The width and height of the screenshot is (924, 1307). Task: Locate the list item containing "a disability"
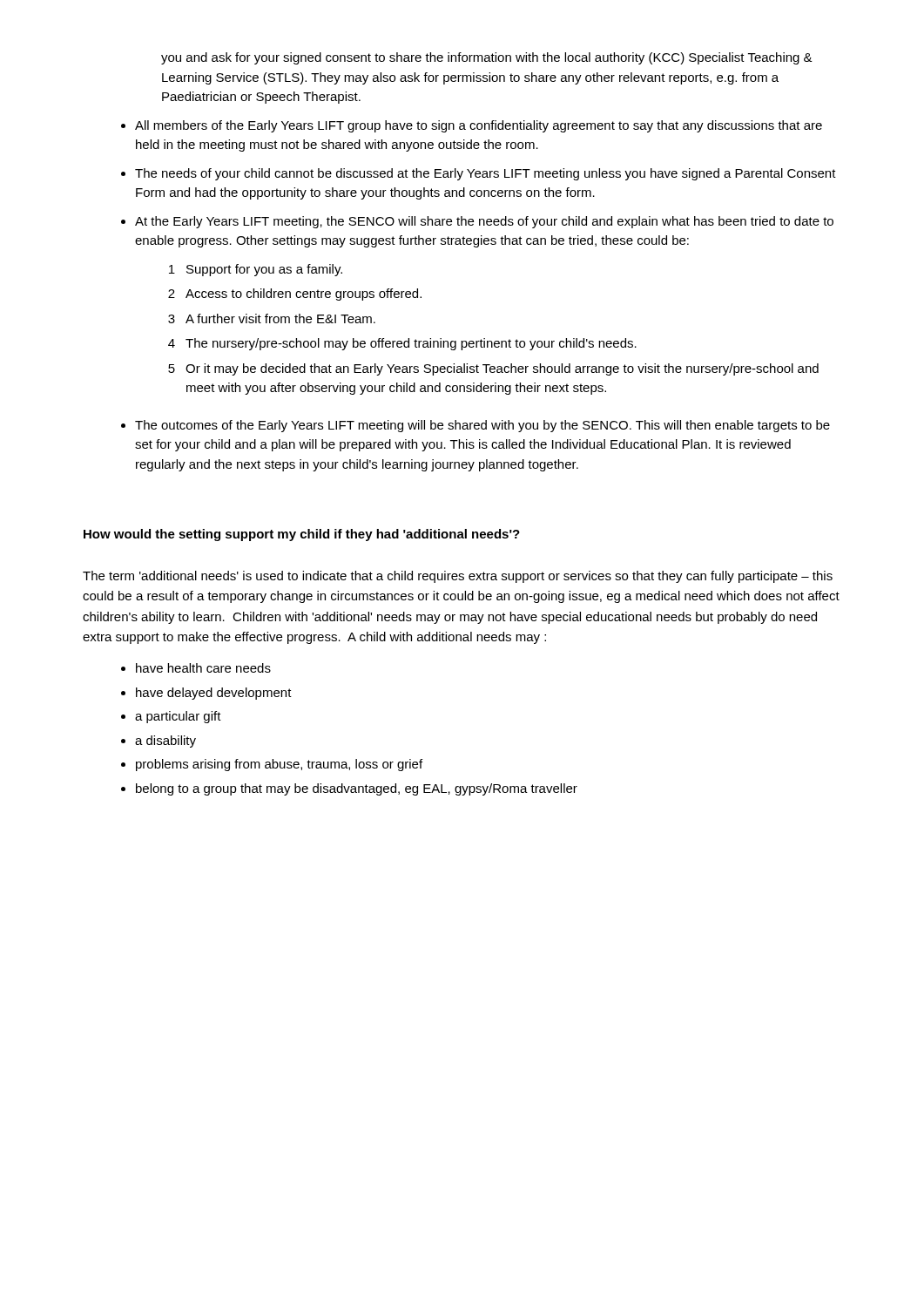(165, 740)
